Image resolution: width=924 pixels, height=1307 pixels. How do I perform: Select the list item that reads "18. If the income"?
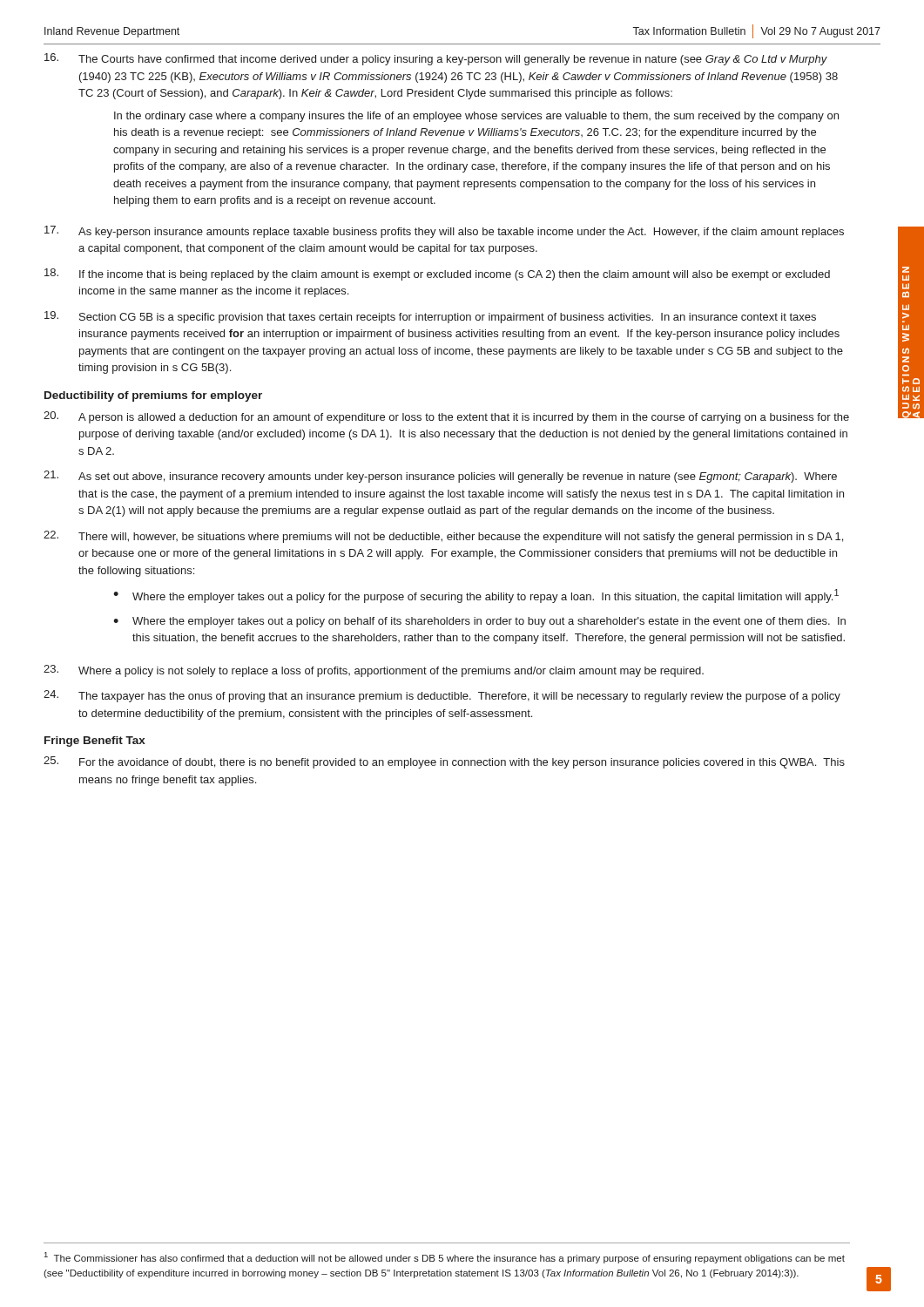[x=447, y=282]
